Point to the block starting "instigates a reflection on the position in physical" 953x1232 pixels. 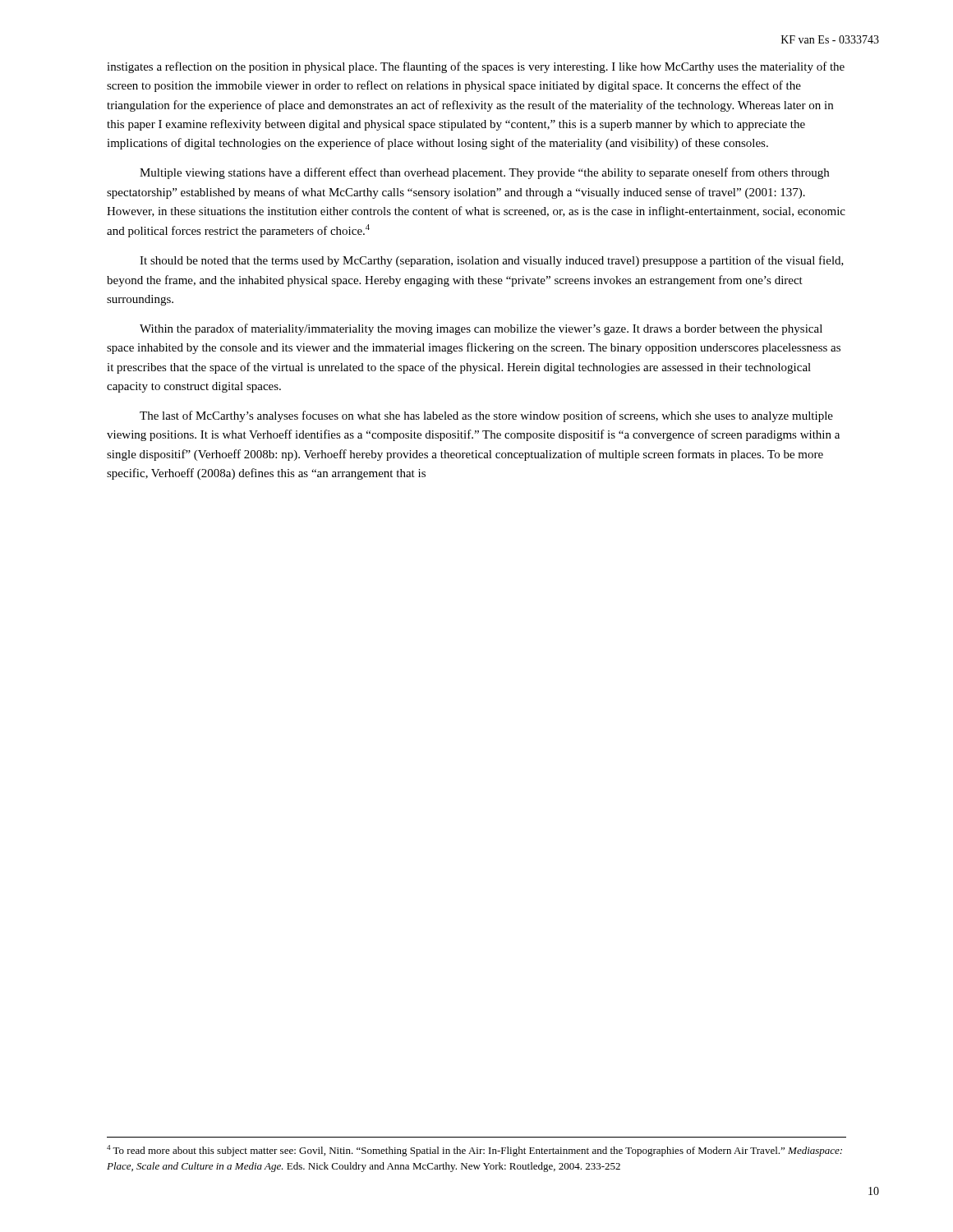(476, 105)
